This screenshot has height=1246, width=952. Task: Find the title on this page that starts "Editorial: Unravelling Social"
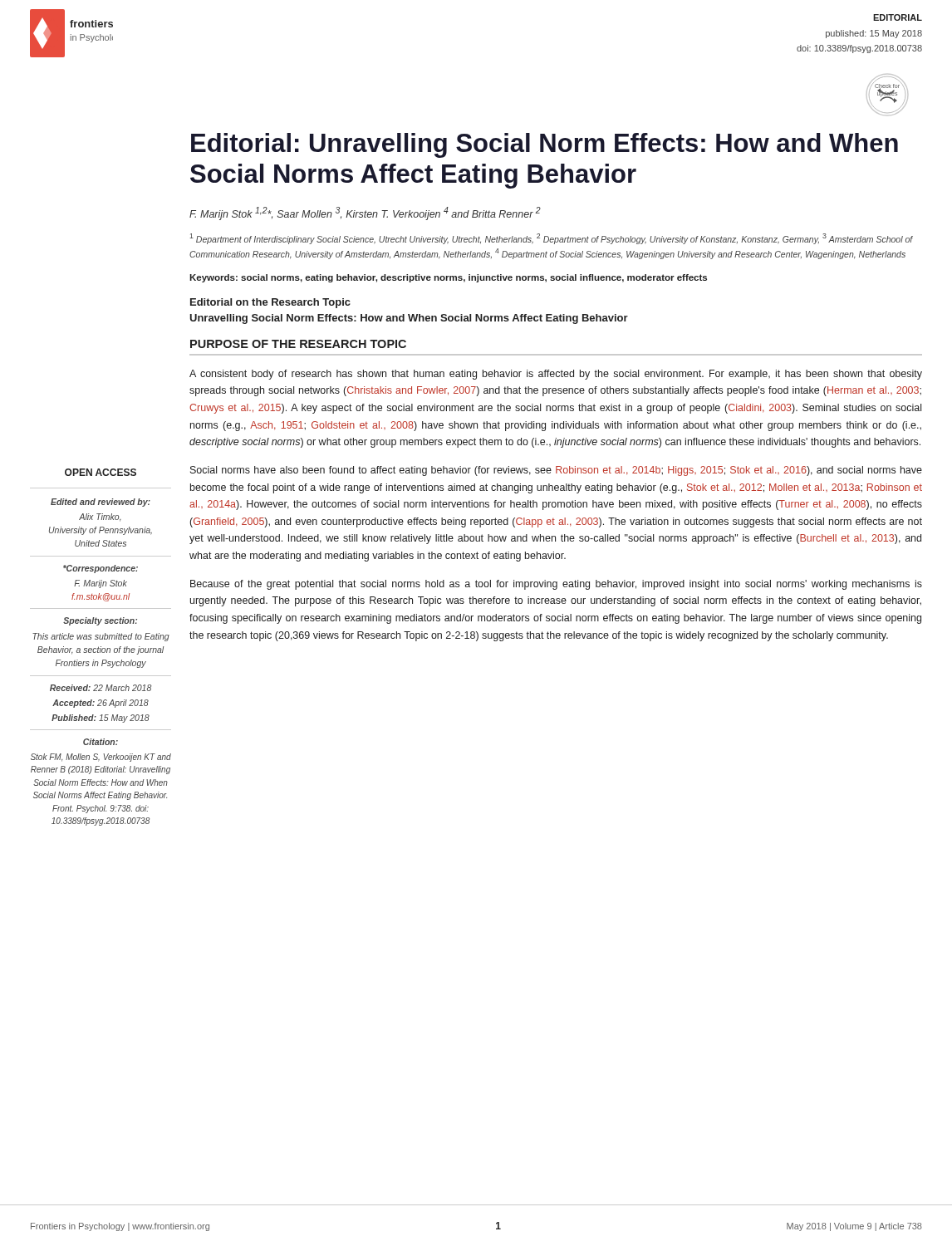(544, 158)
